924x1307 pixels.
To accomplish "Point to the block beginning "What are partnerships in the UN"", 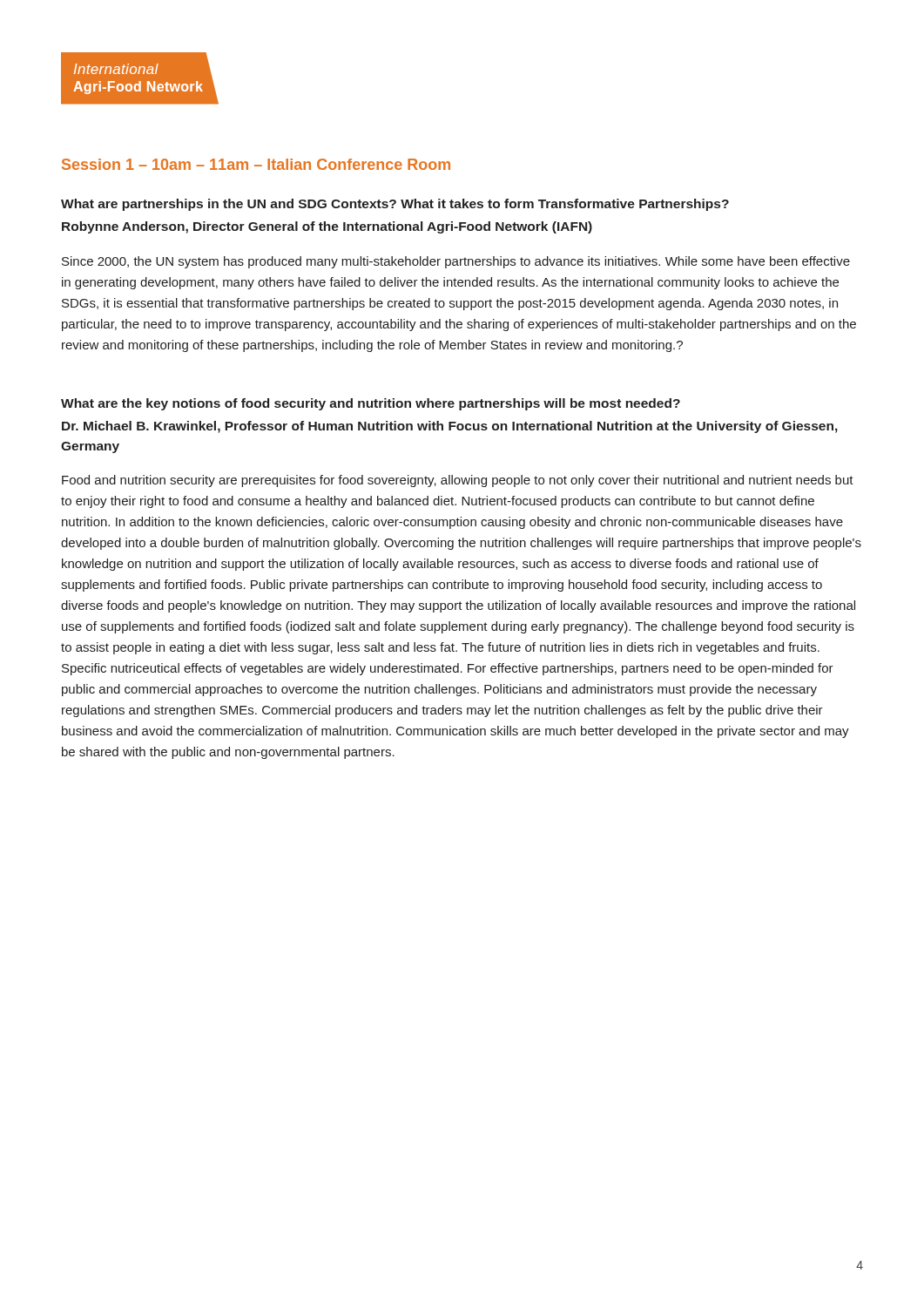I will click(x=462, y=216).
